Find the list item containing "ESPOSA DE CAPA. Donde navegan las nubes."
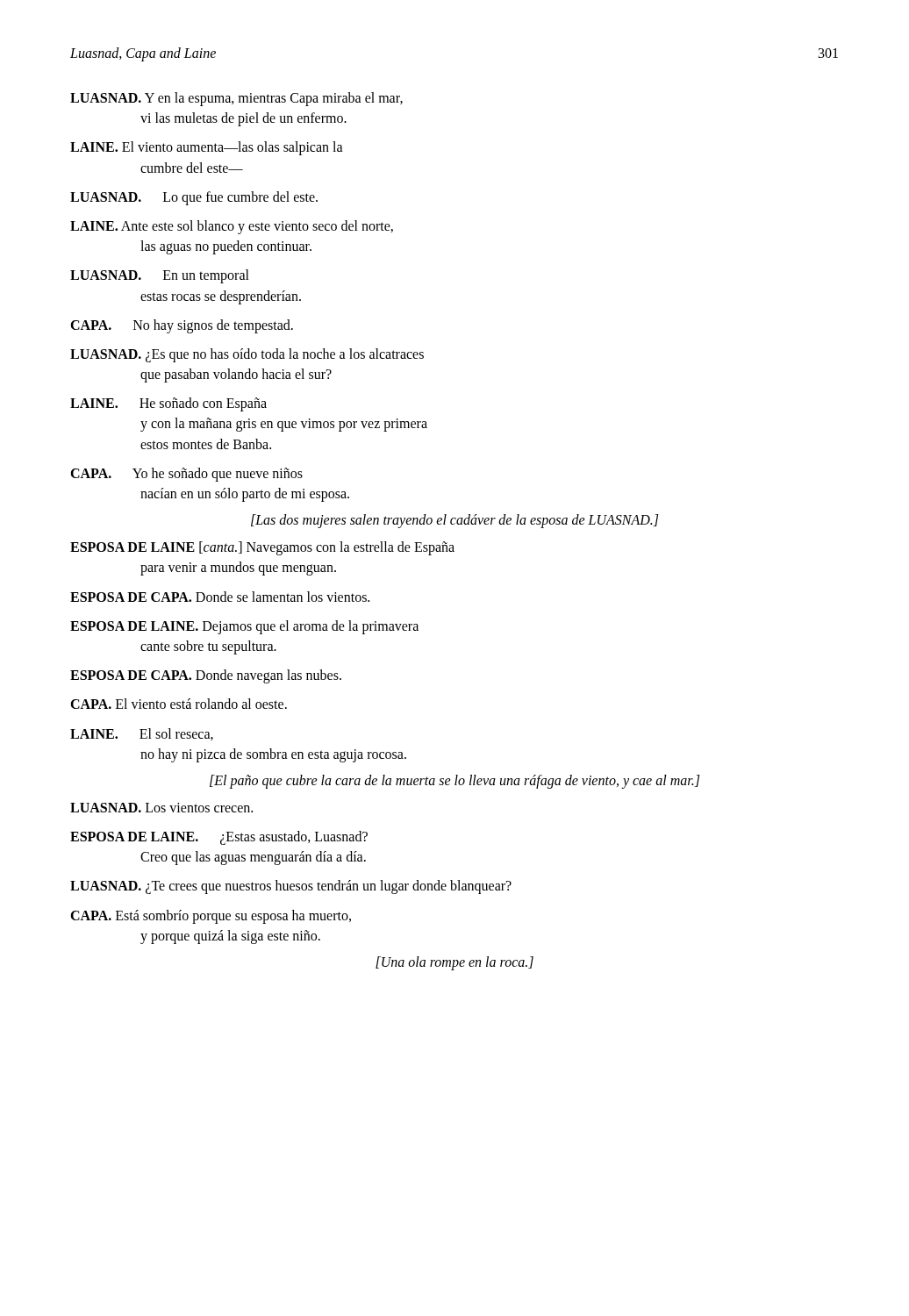This screenshot has width=909, height=1316. click(206, 675)
